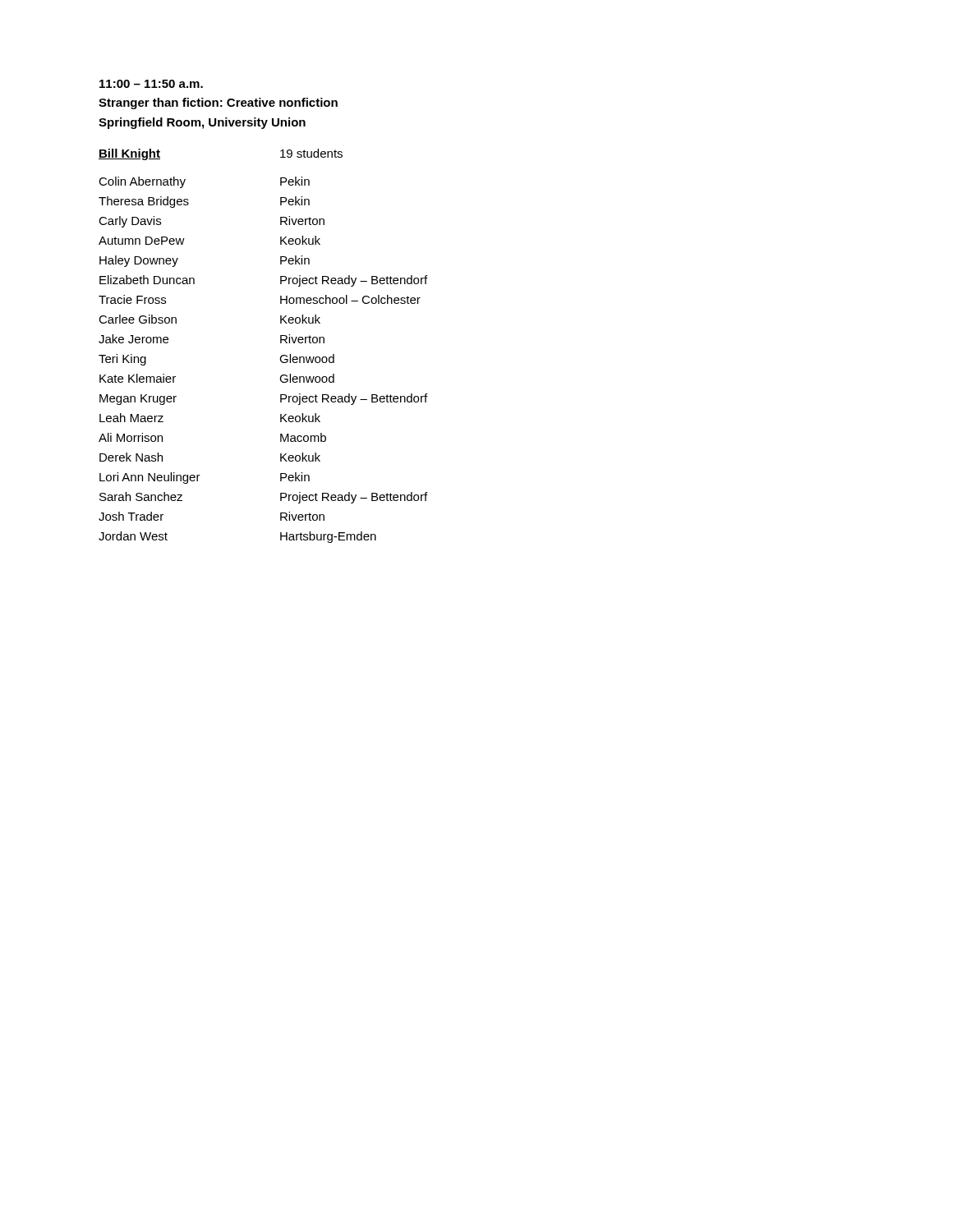Click on the list item that says "Derek Nash Keokuk"
This screenshot has height=1232, width=953.
[129, 457]
